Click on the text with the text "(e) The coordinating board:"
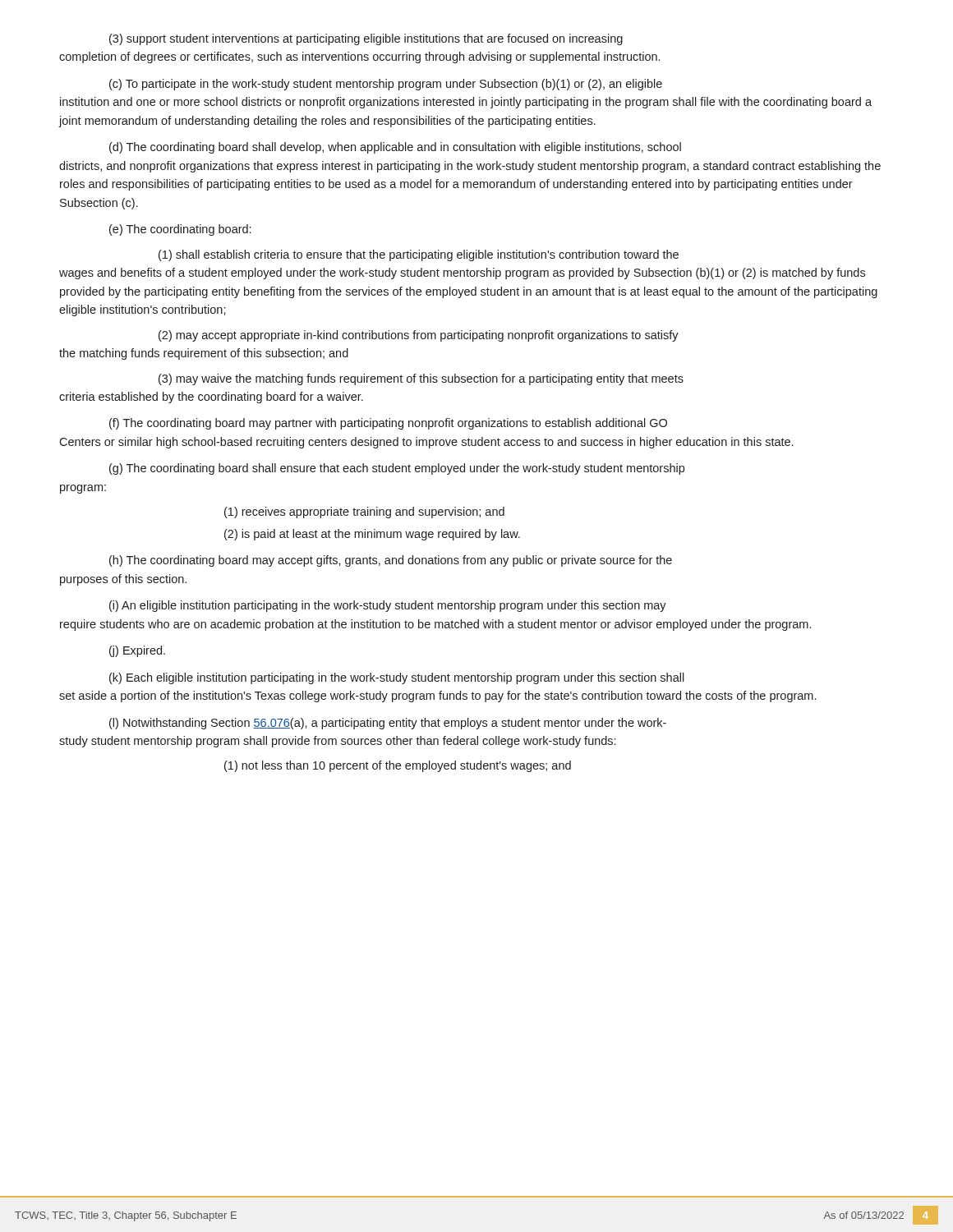The width and height of the screenshot is (953, 1232). 180,230
